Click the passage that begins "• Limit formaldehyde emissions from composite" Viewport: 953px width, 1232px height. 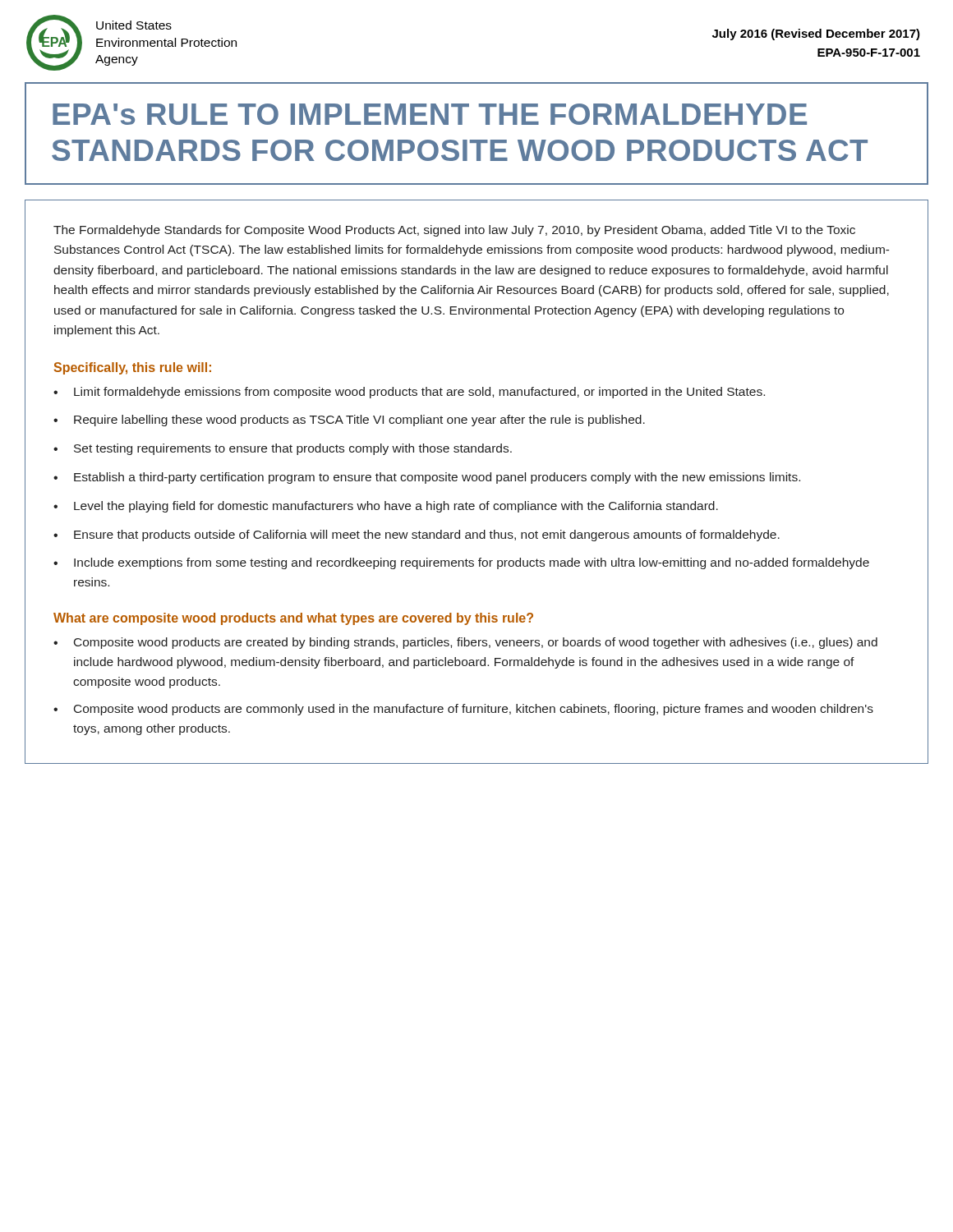pyautogui.click(x=410, y=392)
